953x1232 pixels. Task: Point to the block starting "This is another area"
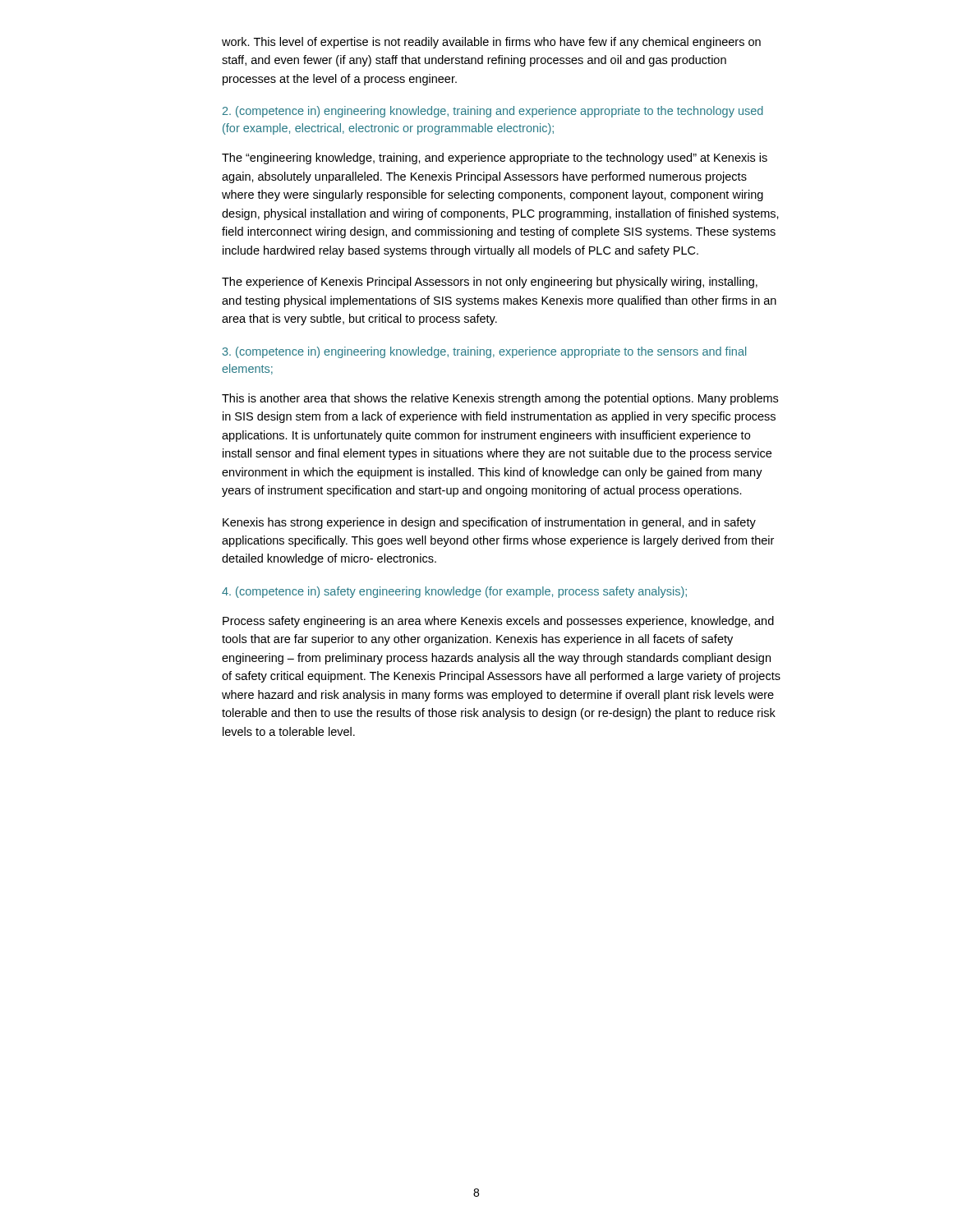(500, 444)
